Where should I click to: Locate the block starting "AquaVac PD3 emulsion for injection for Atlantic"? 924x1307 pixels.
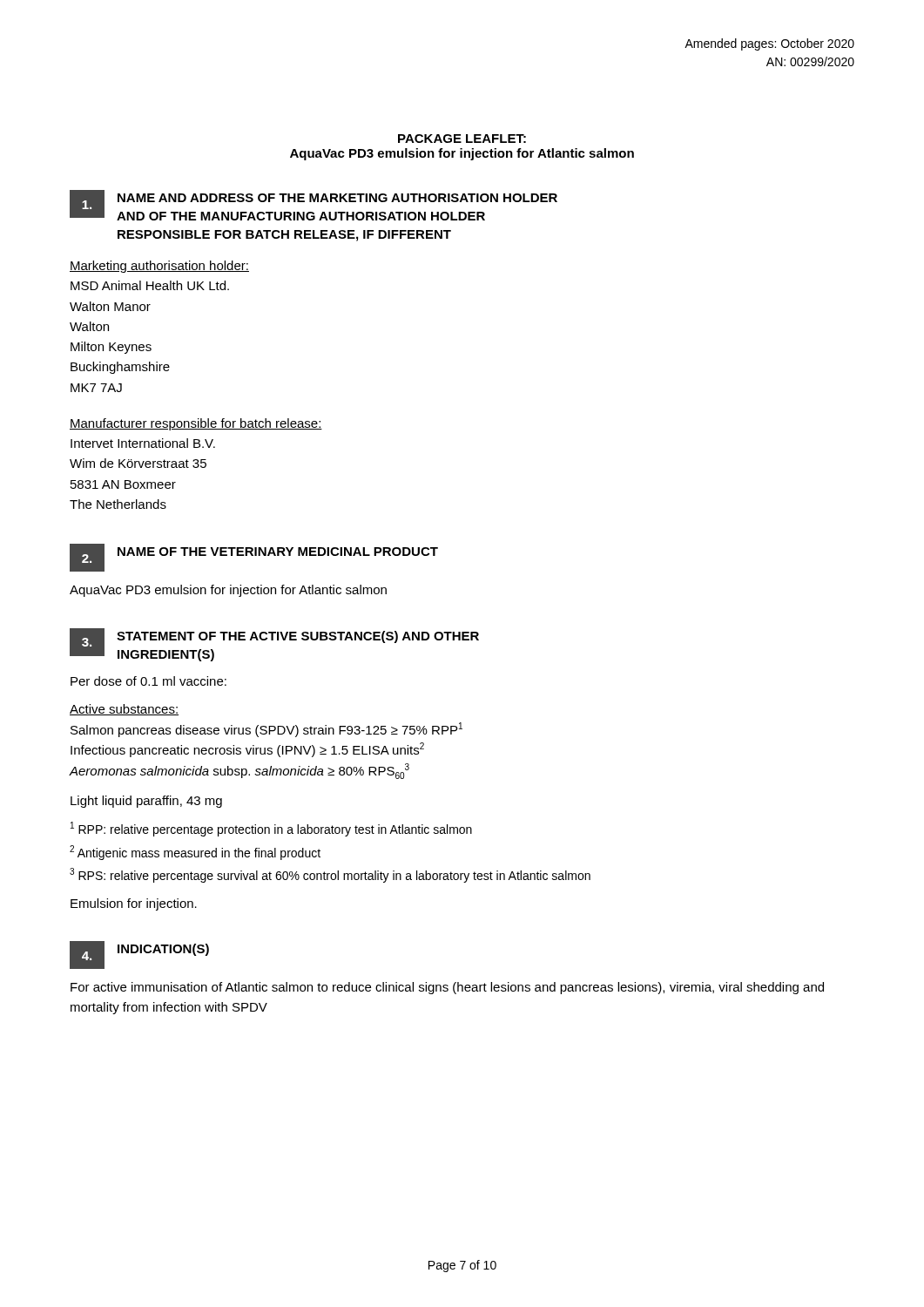[x=229, y=589]
